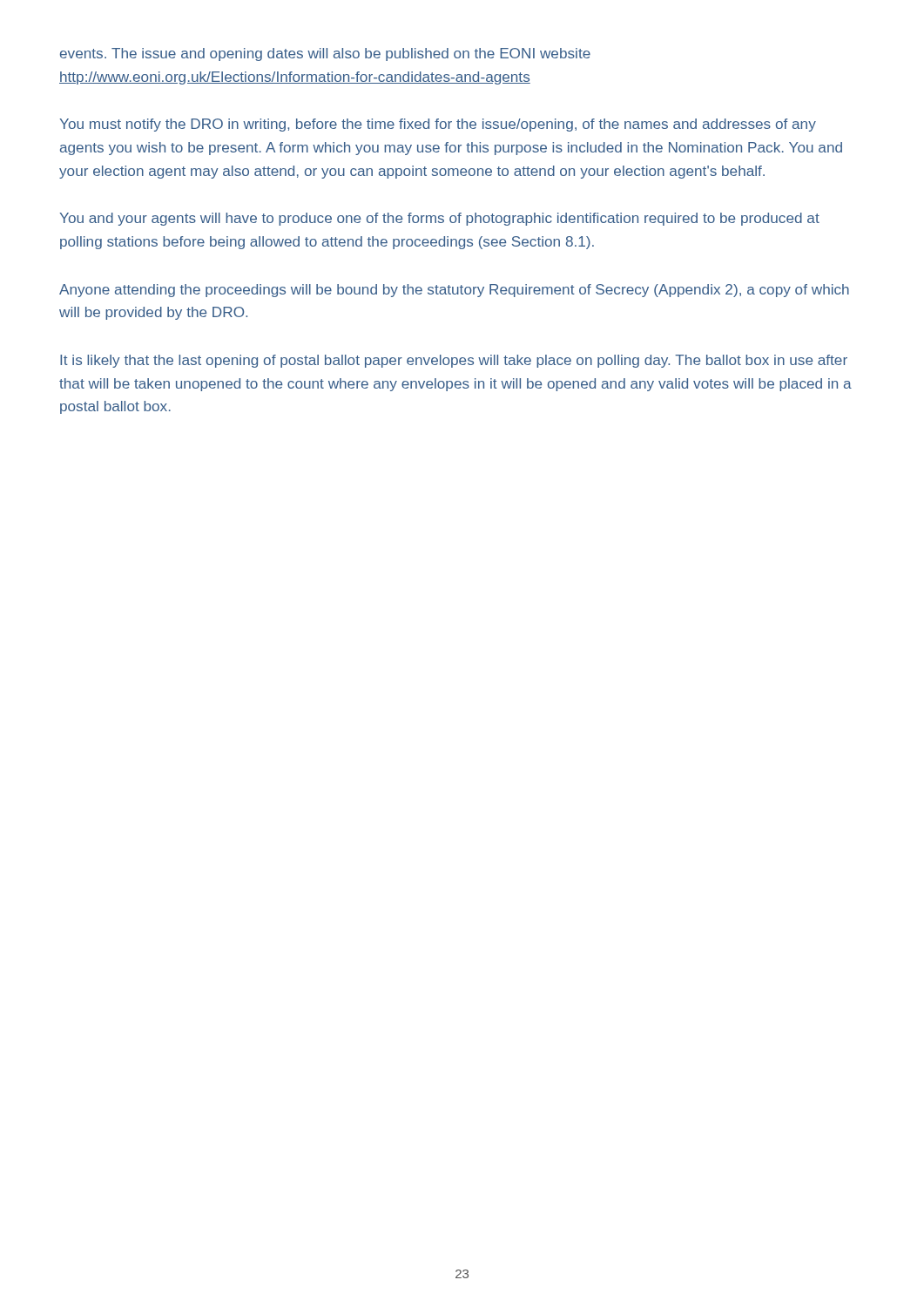Point to the passage starting "Anyone attending the proceedings"

coord(454,301)
